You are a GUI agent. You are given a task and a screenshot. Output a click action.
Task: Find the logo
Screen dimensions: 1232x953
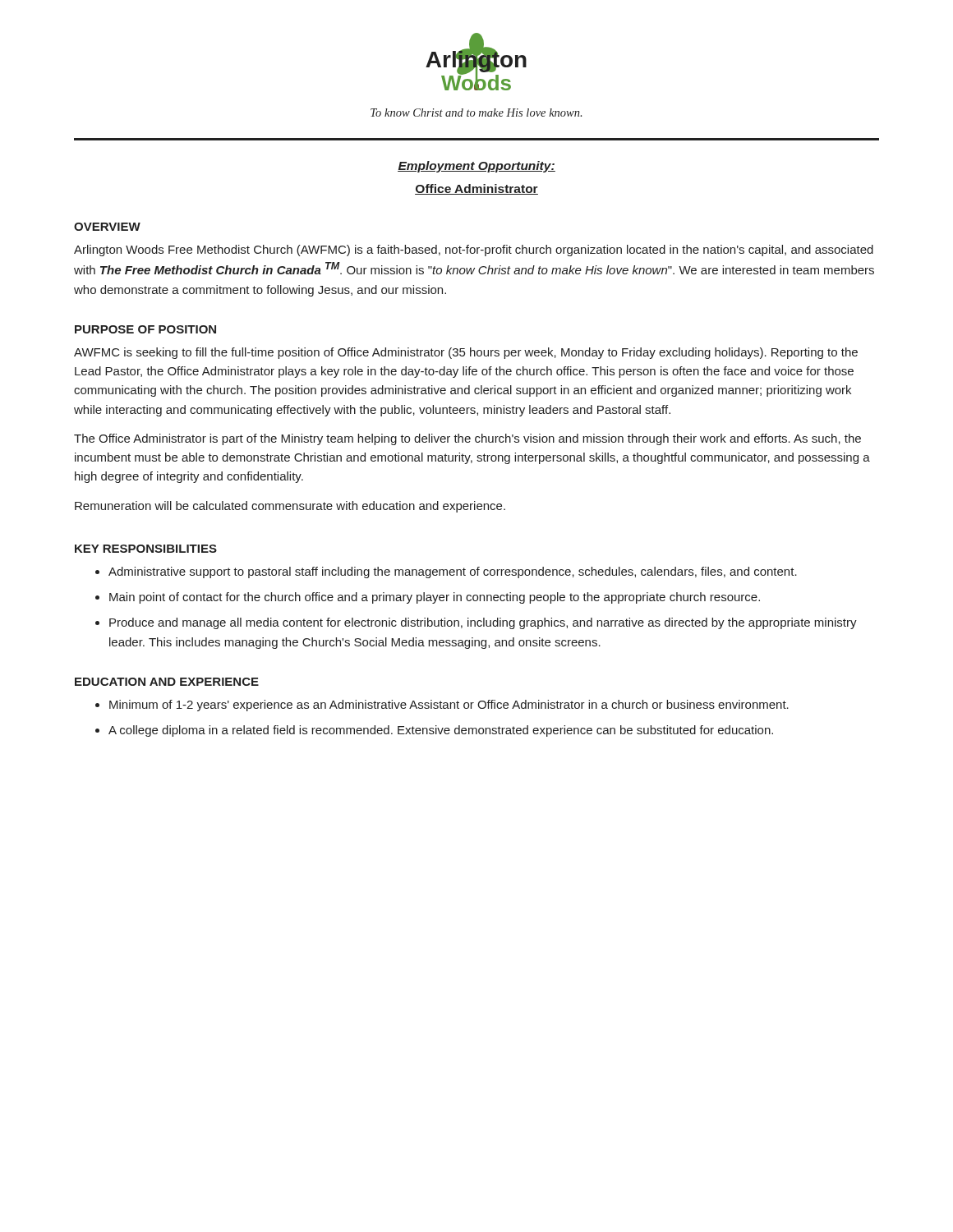pos(476,67)
